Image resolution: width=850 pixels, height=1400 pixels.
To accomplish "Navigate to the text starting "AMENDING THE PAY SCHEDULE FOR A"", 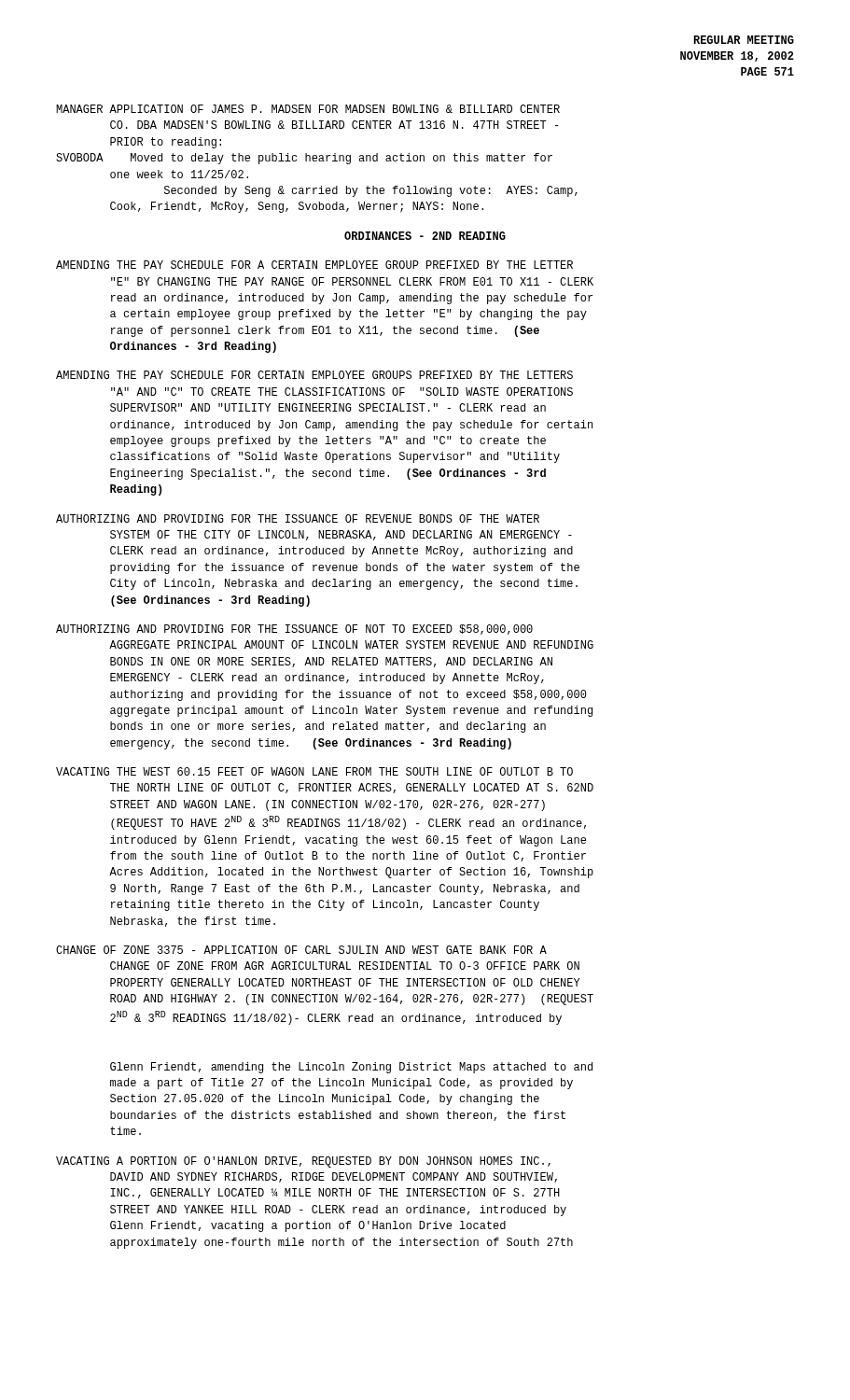I will (325, 307).
